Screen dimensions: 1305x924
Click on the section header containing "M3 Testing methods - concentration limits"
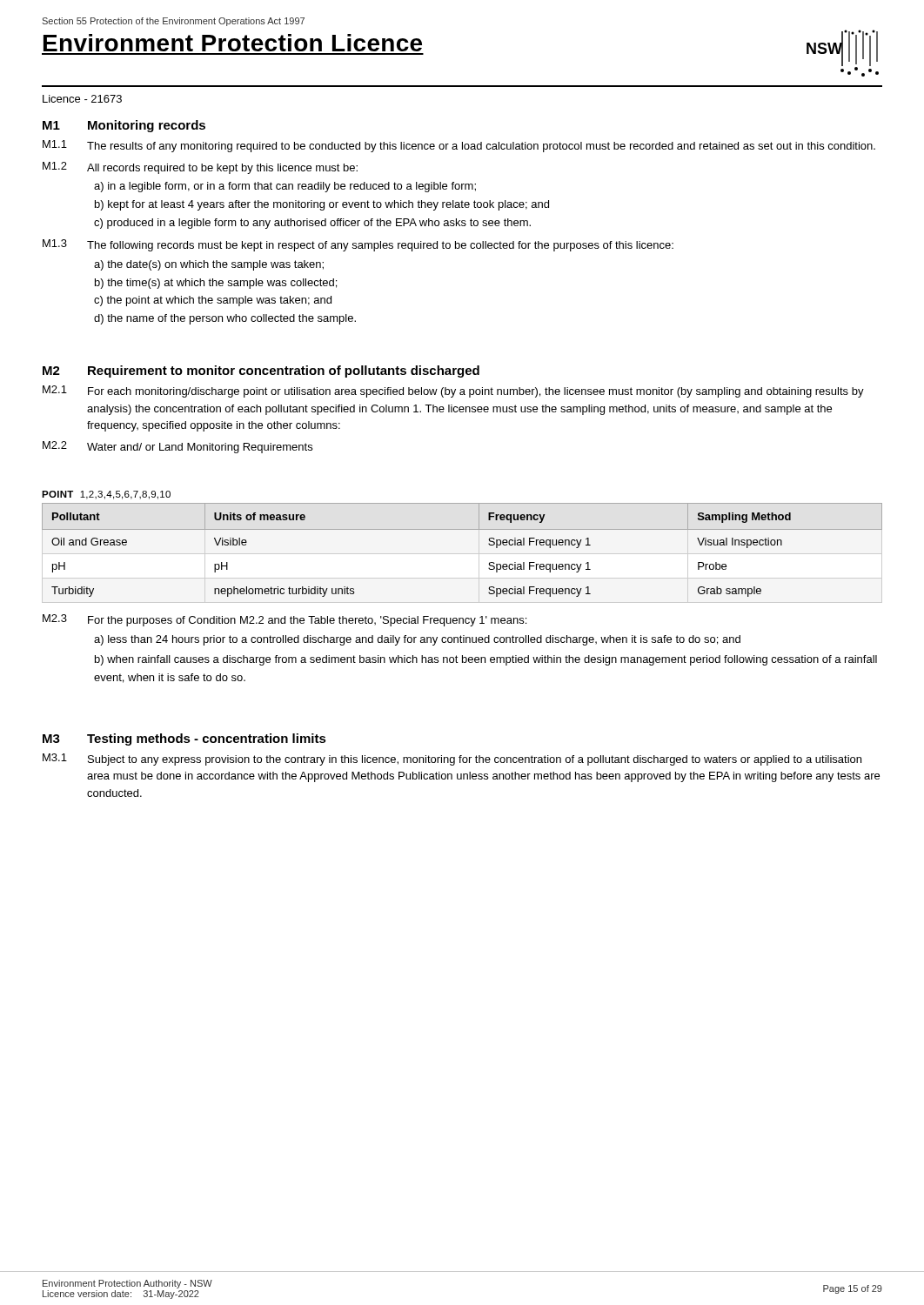[x=184, y=738]
